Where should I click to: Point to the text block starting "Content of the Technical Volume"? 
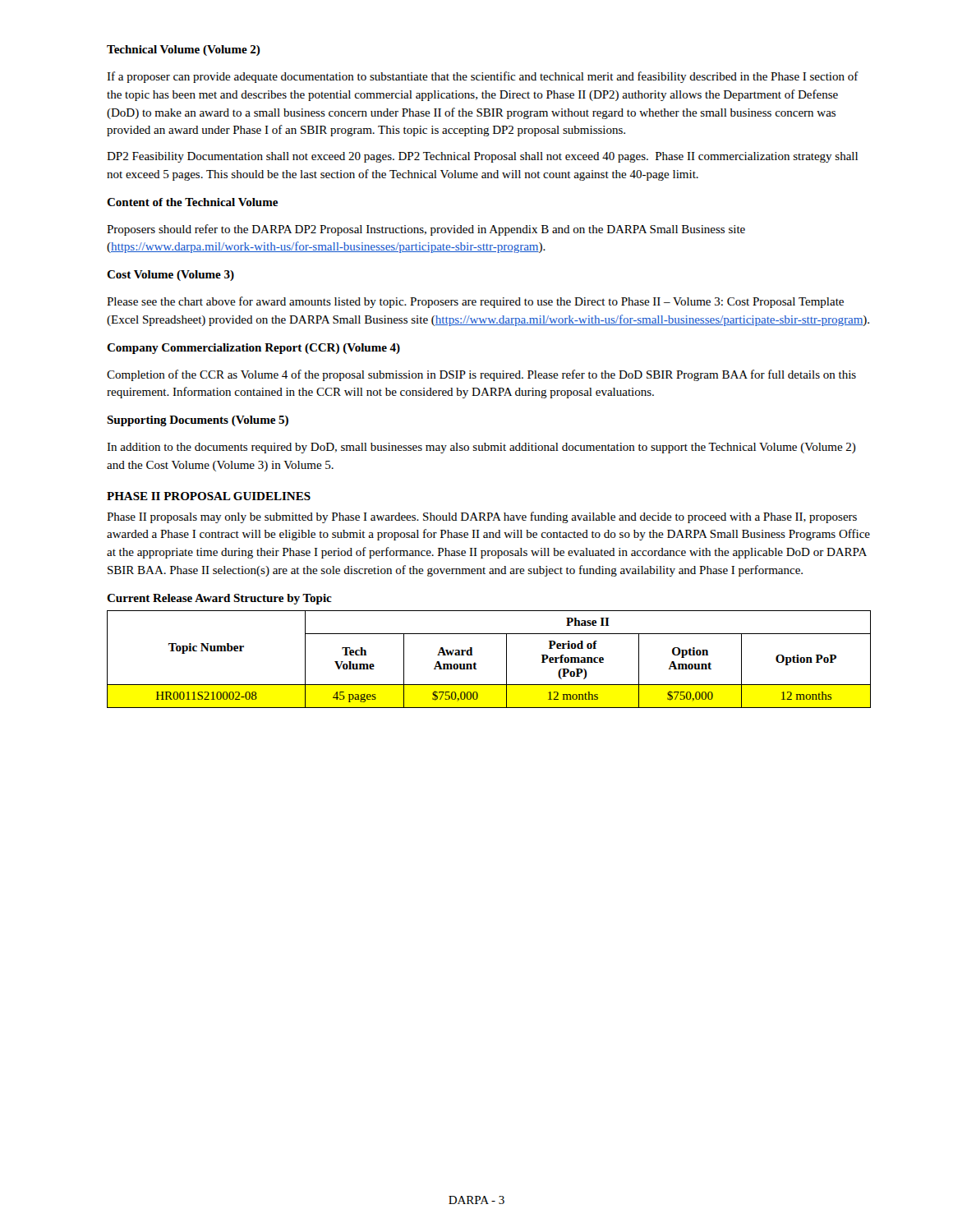click(192, 202)
